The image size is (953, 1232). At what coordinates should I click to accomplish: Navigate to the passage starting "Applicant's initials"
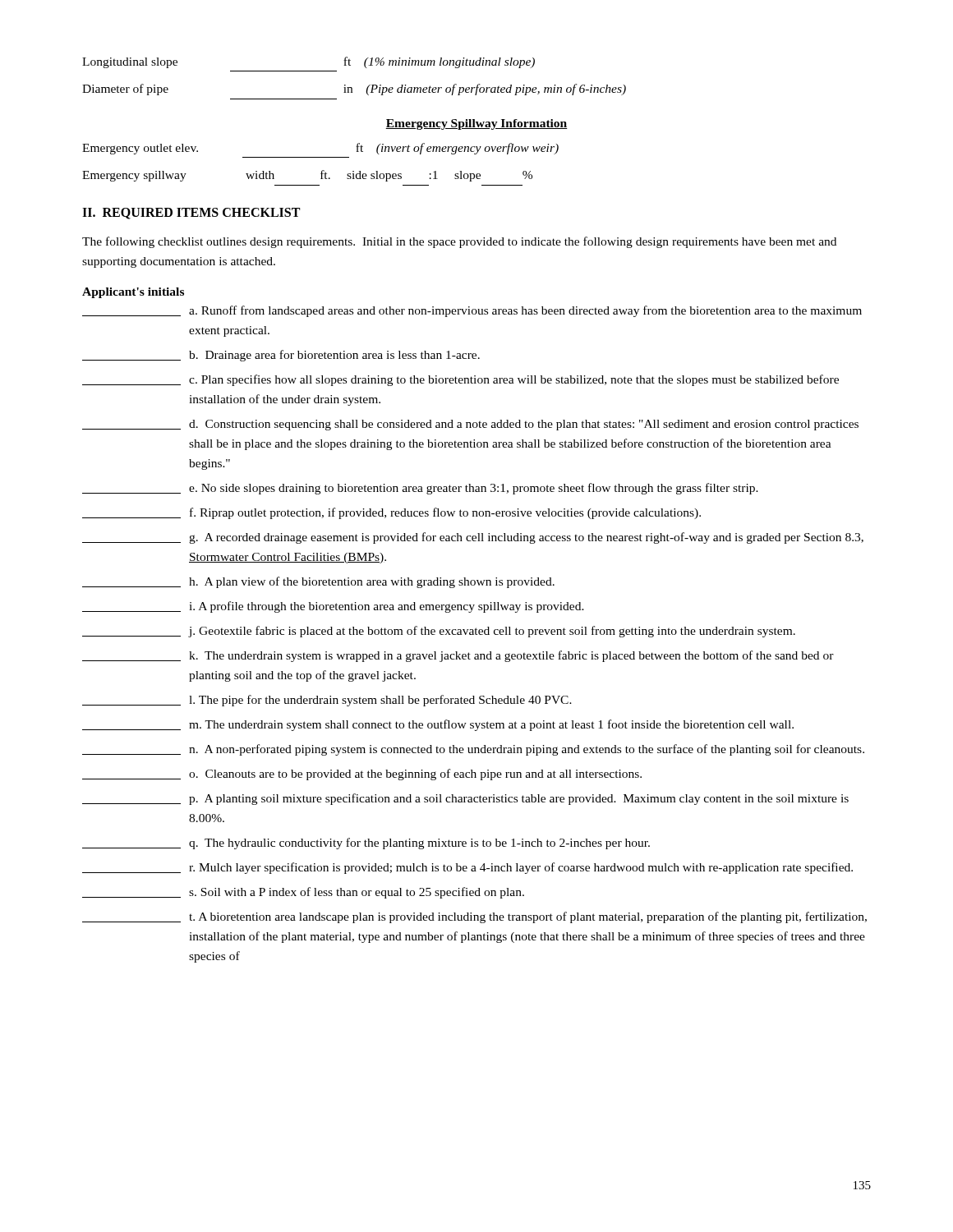133,291
